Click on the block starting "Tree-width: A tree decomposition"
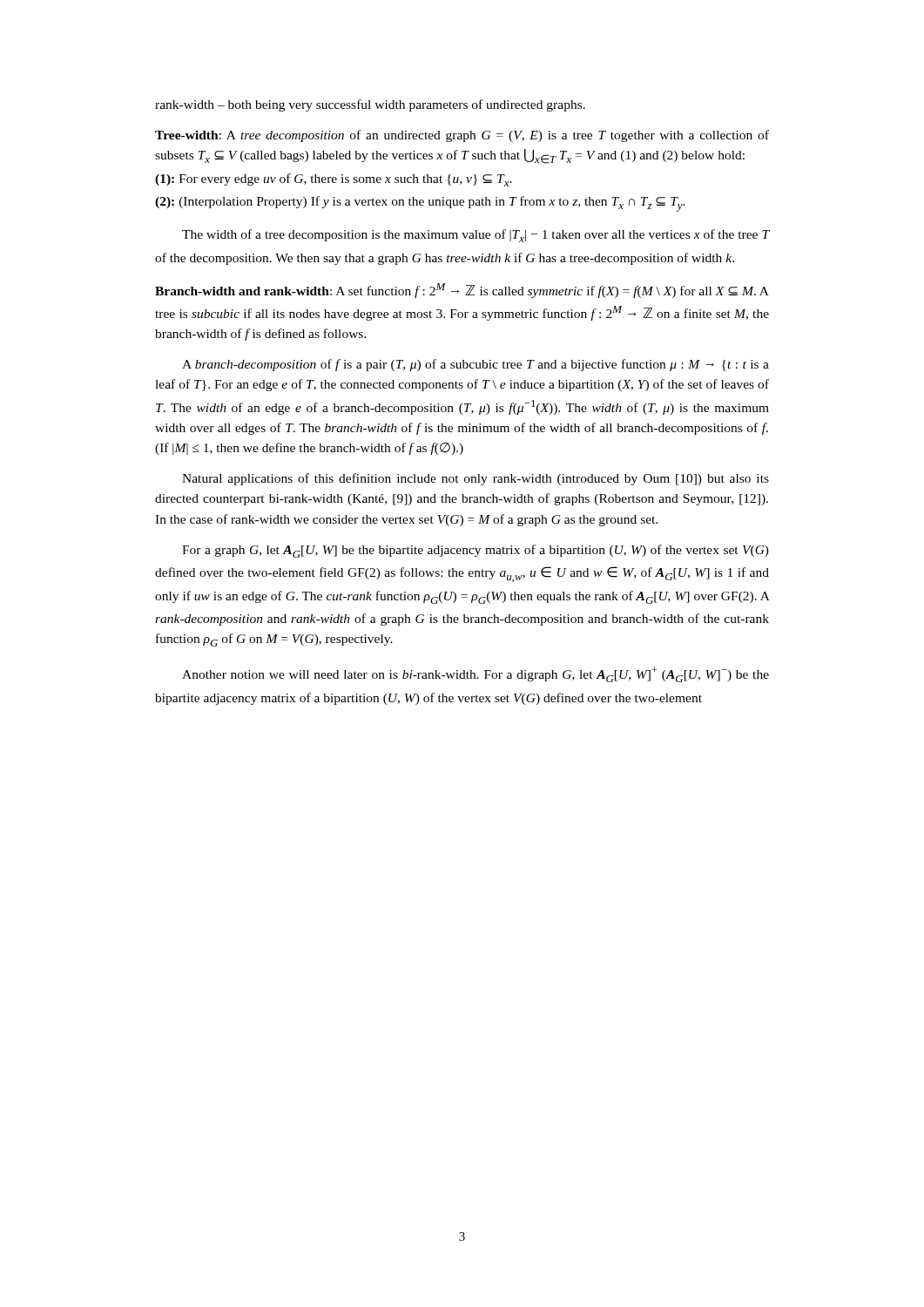Image resolution: width=924 pixels, height=1307 pixels. point(462,169)
